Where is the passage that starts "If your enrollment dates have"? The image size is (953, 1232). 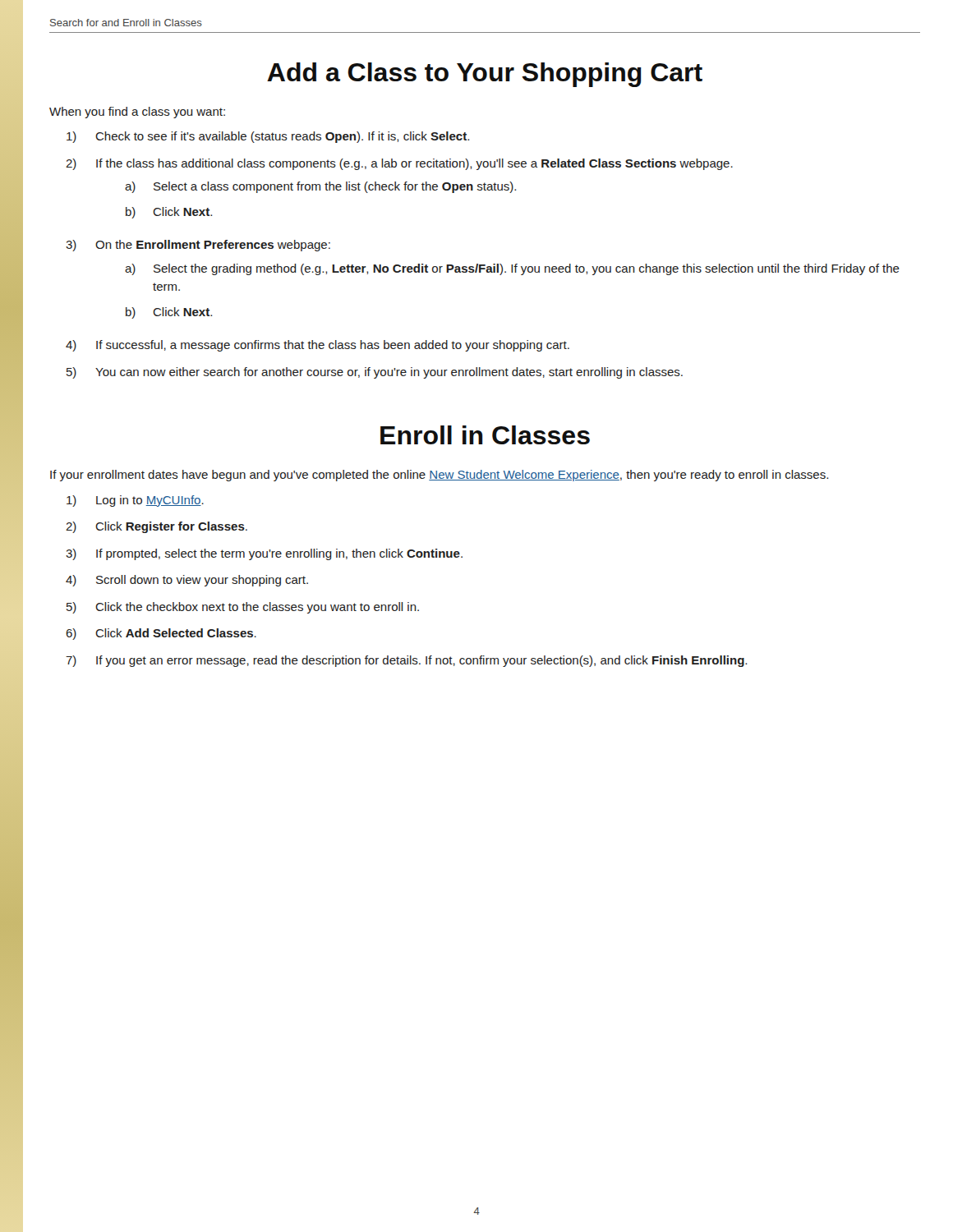tap(439, 474)
